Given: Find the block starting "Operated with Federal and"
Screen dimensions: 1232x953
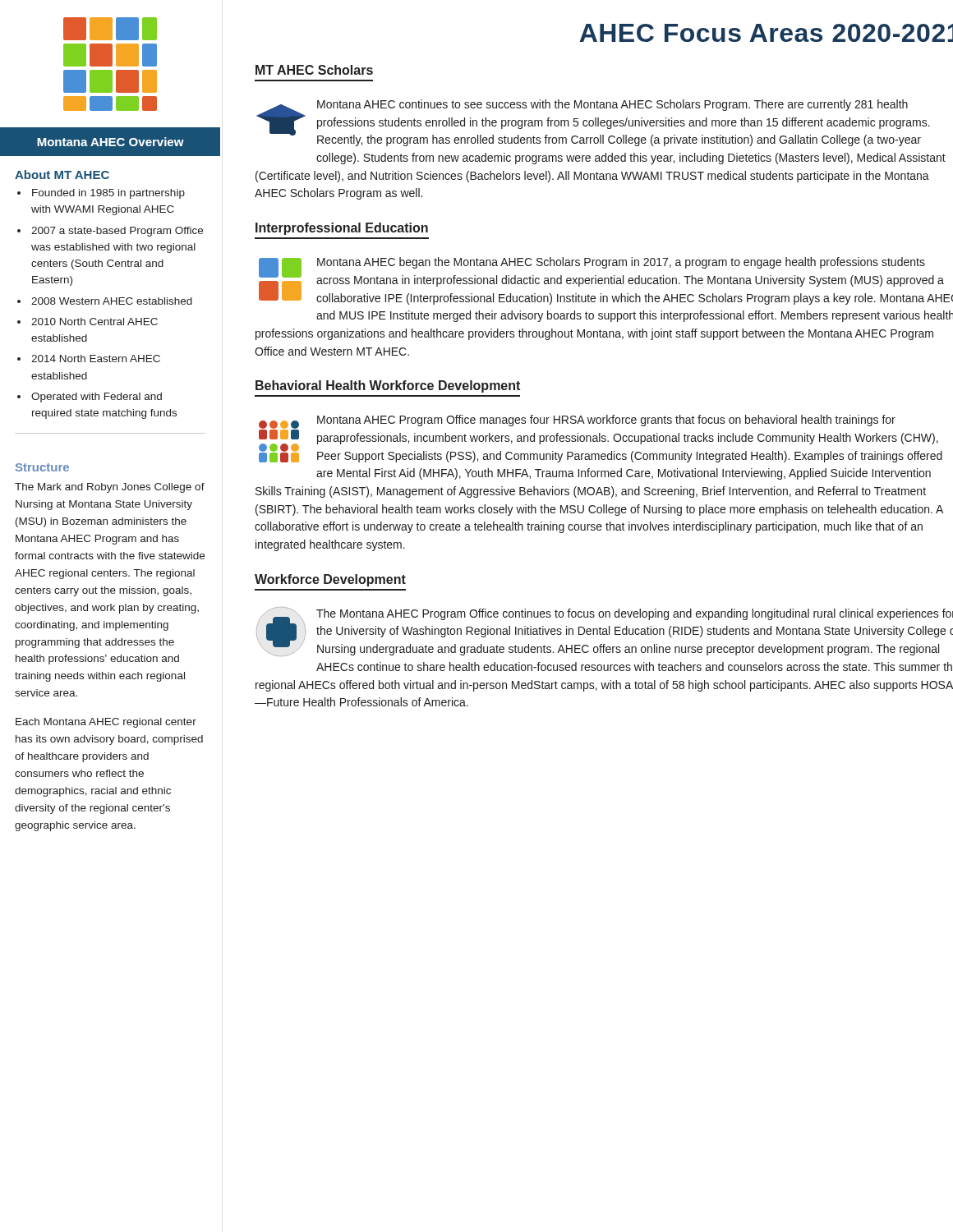Looking at the screenshot, I should (x=104, y=404).
